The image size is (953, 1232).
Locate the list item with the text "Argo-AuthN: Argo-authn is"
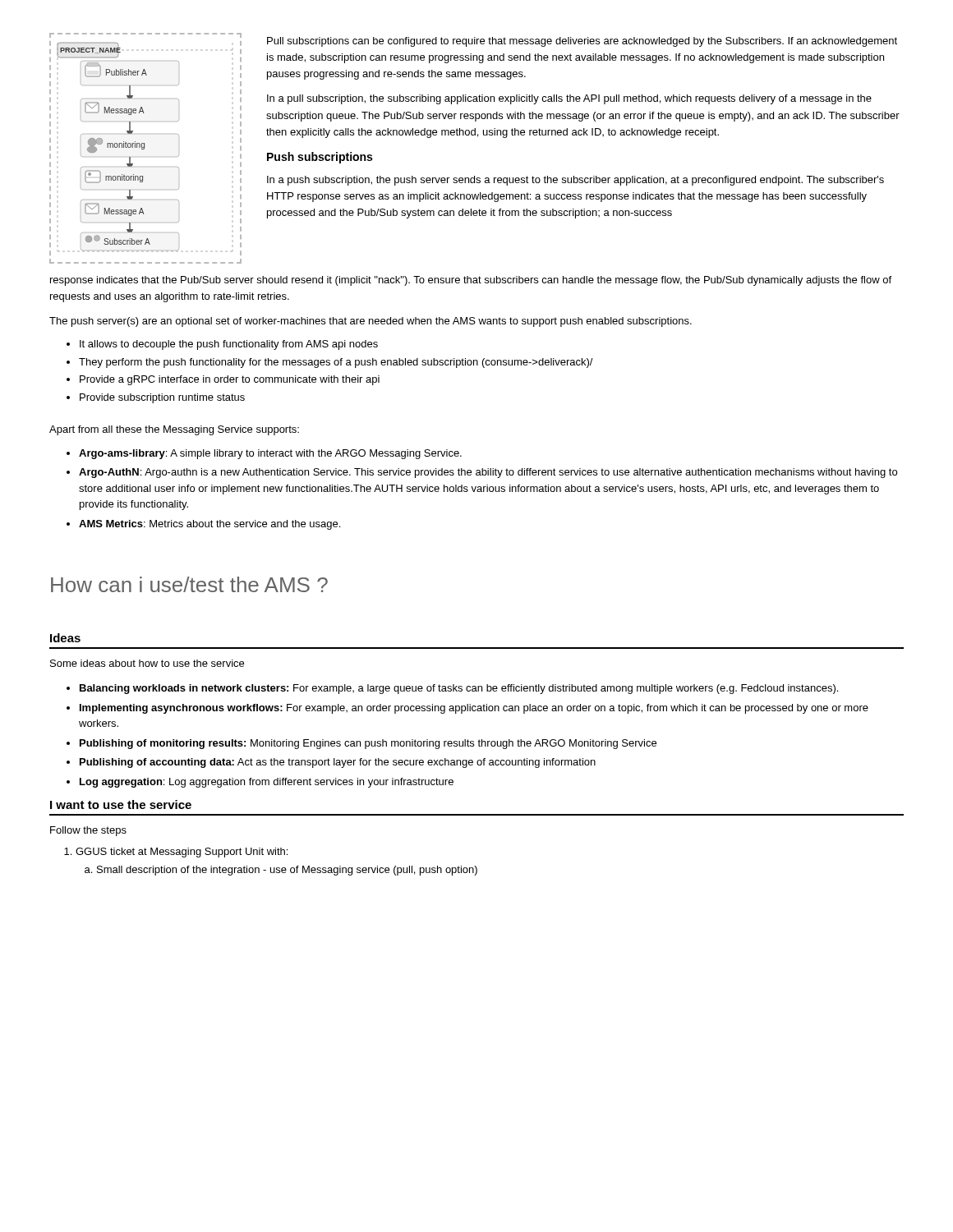point(488,488)
